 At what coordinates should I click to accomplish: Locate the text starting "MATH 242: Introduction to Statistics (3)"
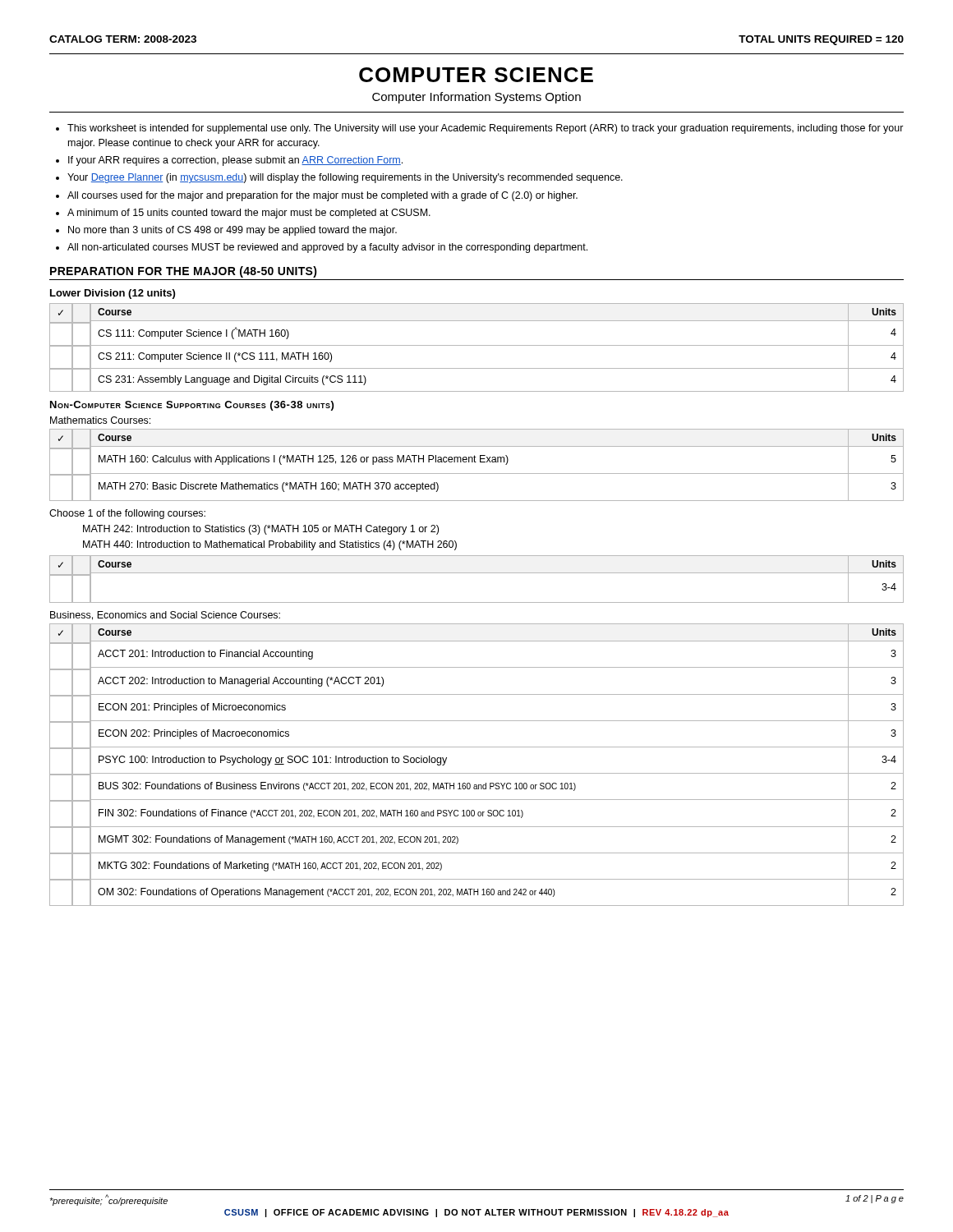tap(270, 536)
